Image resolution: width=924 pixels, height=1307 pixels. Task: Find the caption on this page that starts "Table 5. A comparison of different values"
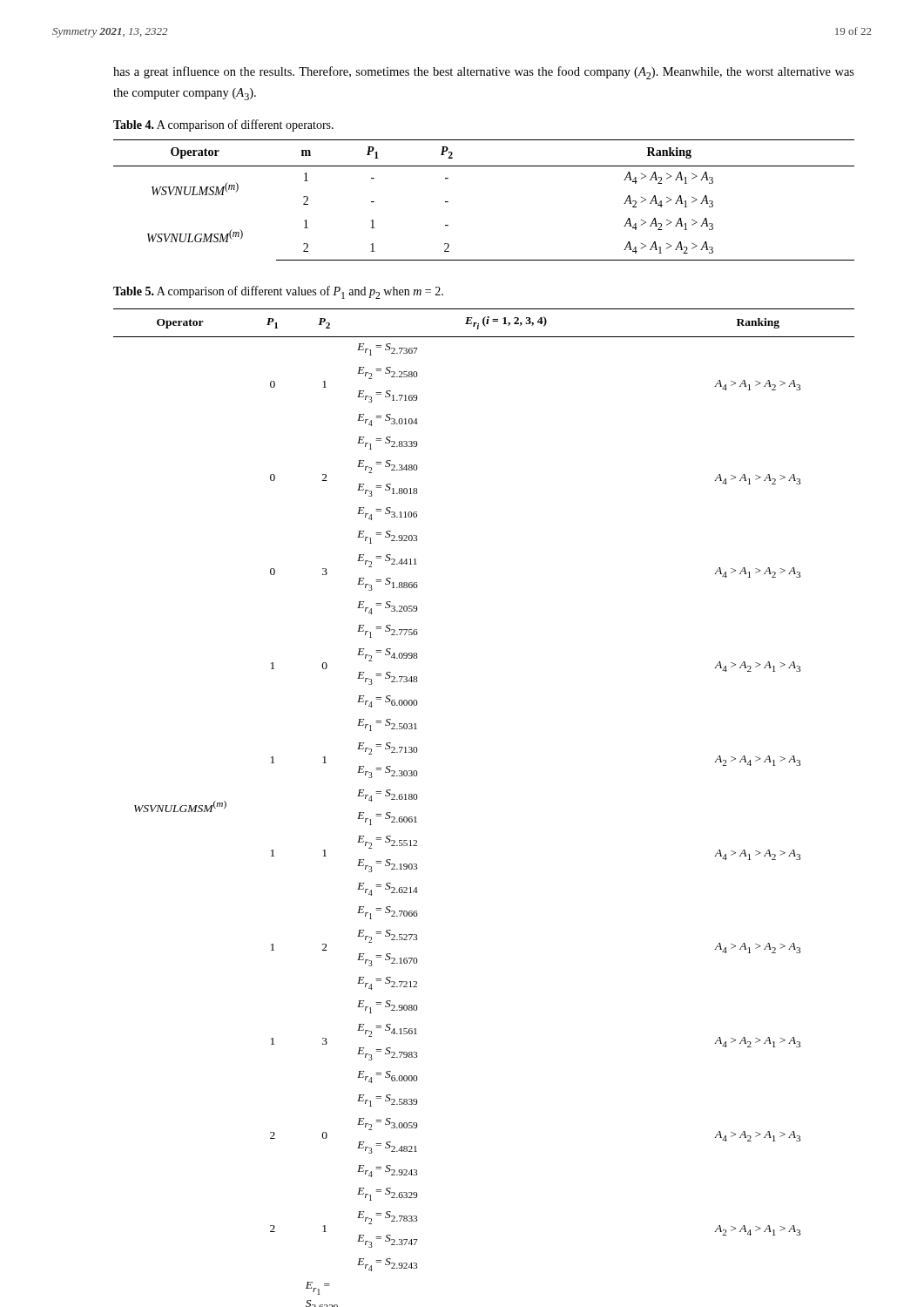point(279,293)
